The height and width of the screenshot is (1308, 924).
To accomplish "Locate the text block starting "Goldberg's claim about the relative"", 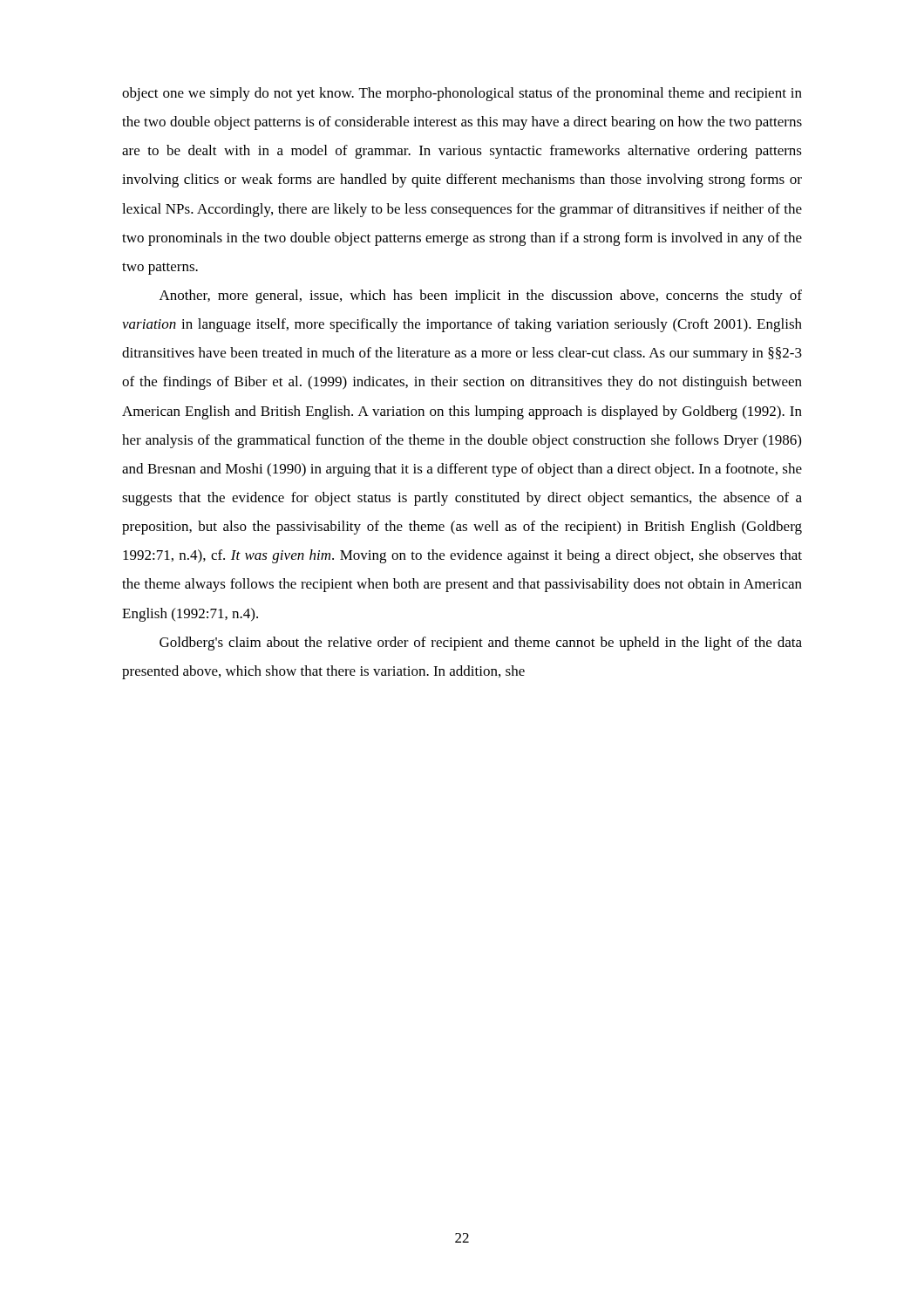I will [462, 656].
